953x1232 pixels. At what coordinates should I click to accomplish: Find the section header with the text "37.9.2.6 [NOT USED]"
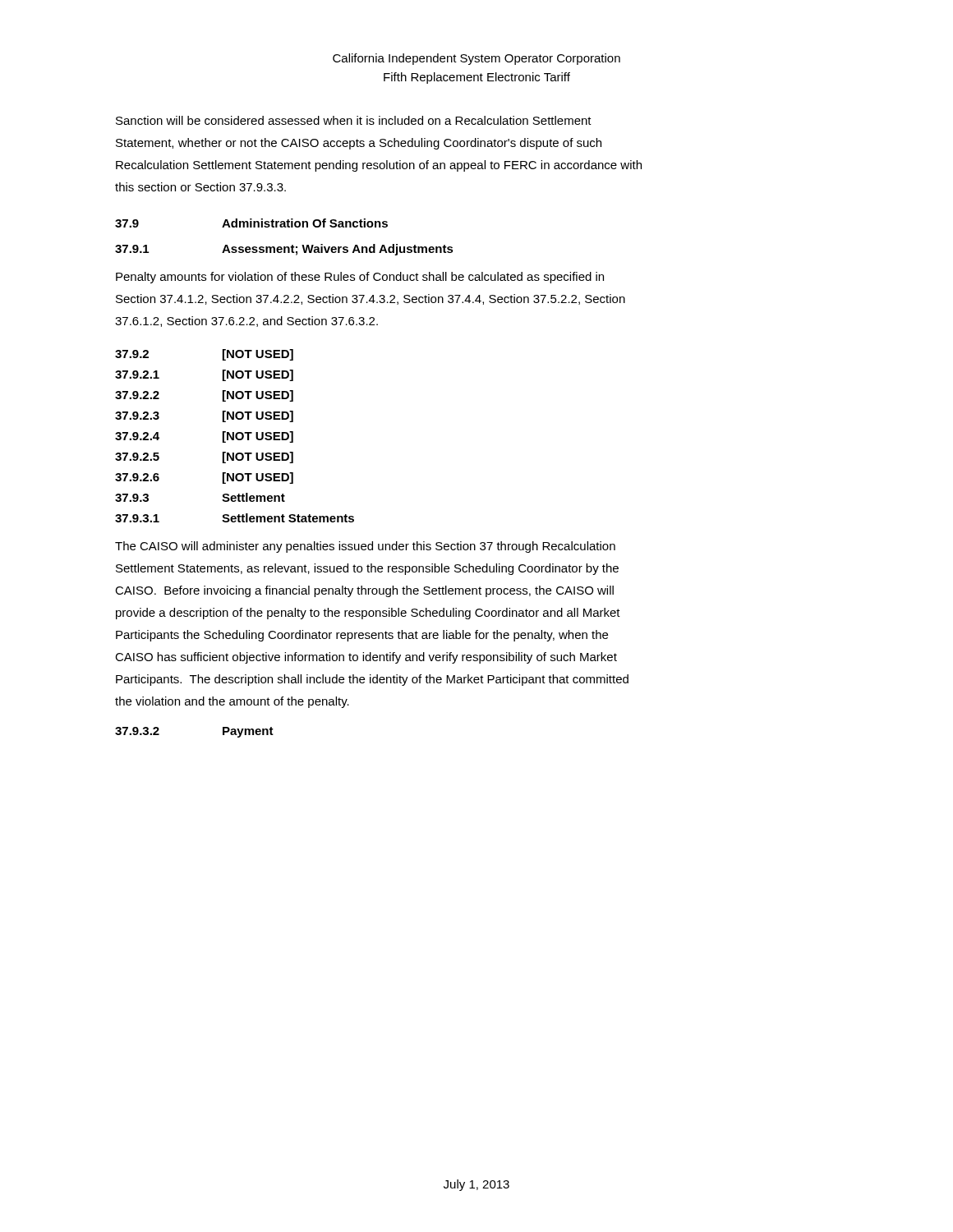[135, 478]
